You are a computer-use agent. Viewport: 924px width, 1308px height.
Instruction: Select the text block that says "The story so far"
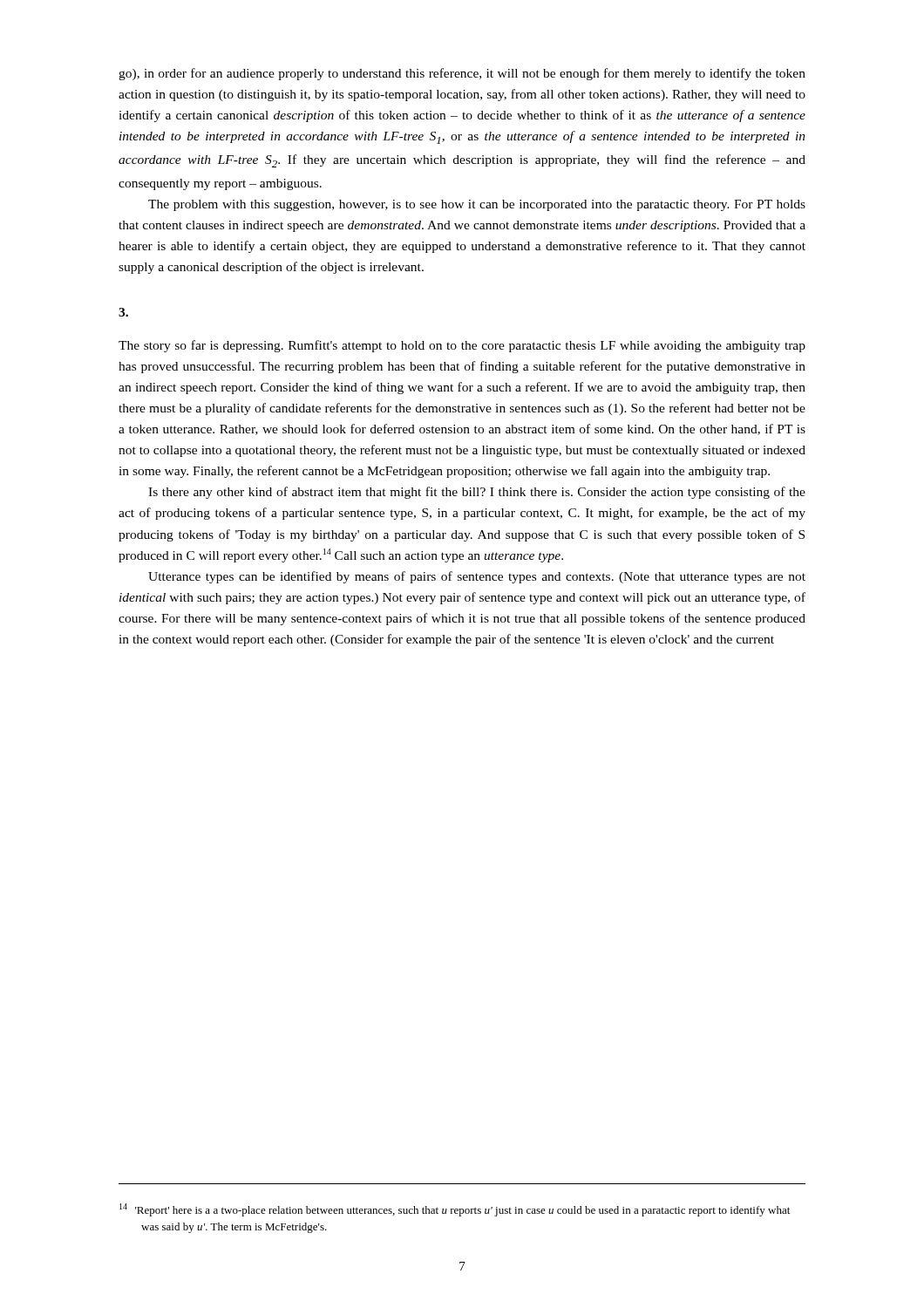pyautogui.click(x=462, y=408)
